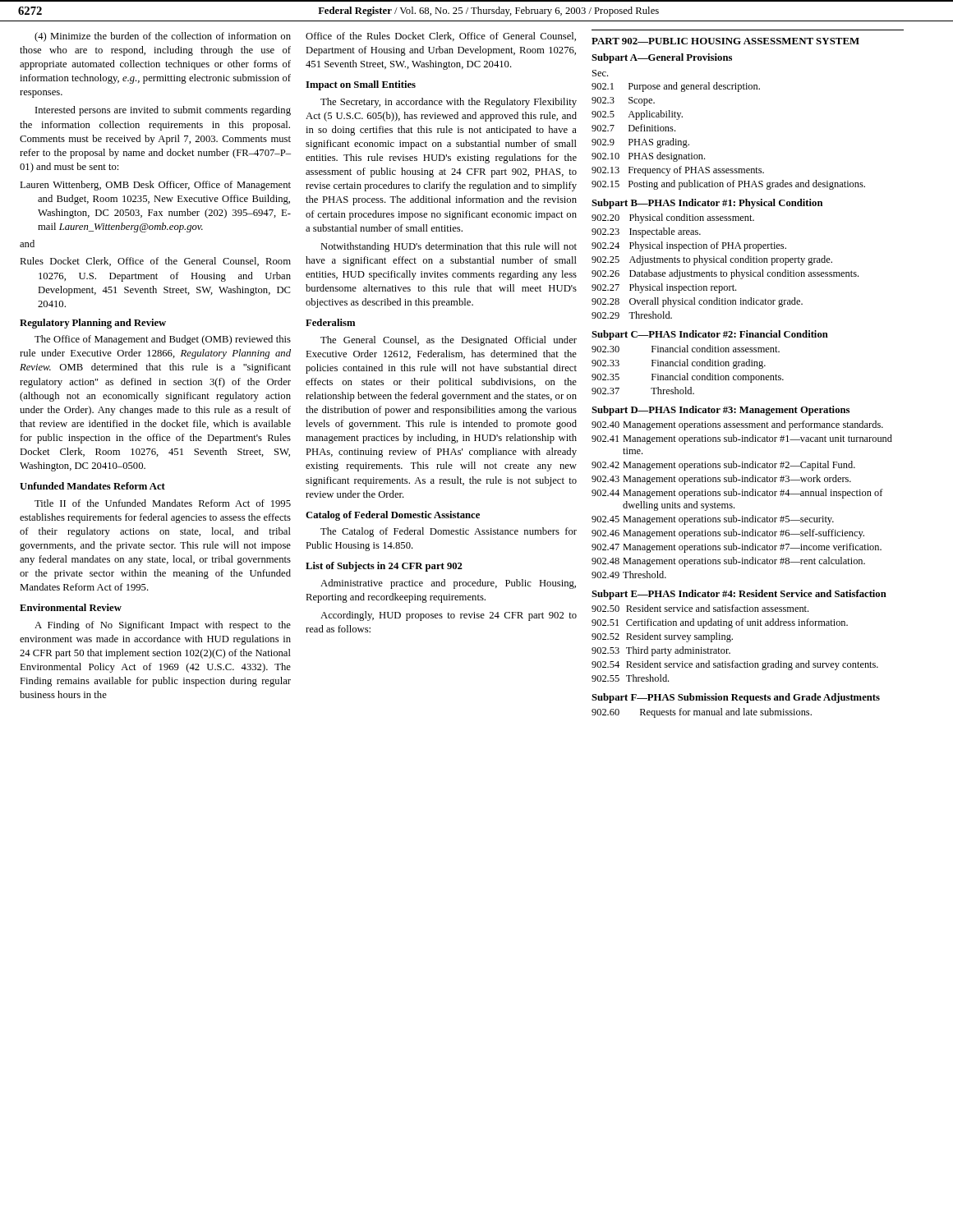Navigate to the passage starting "Office of the Rules Docket Clerk, Office of"

[x=441, y=51]
